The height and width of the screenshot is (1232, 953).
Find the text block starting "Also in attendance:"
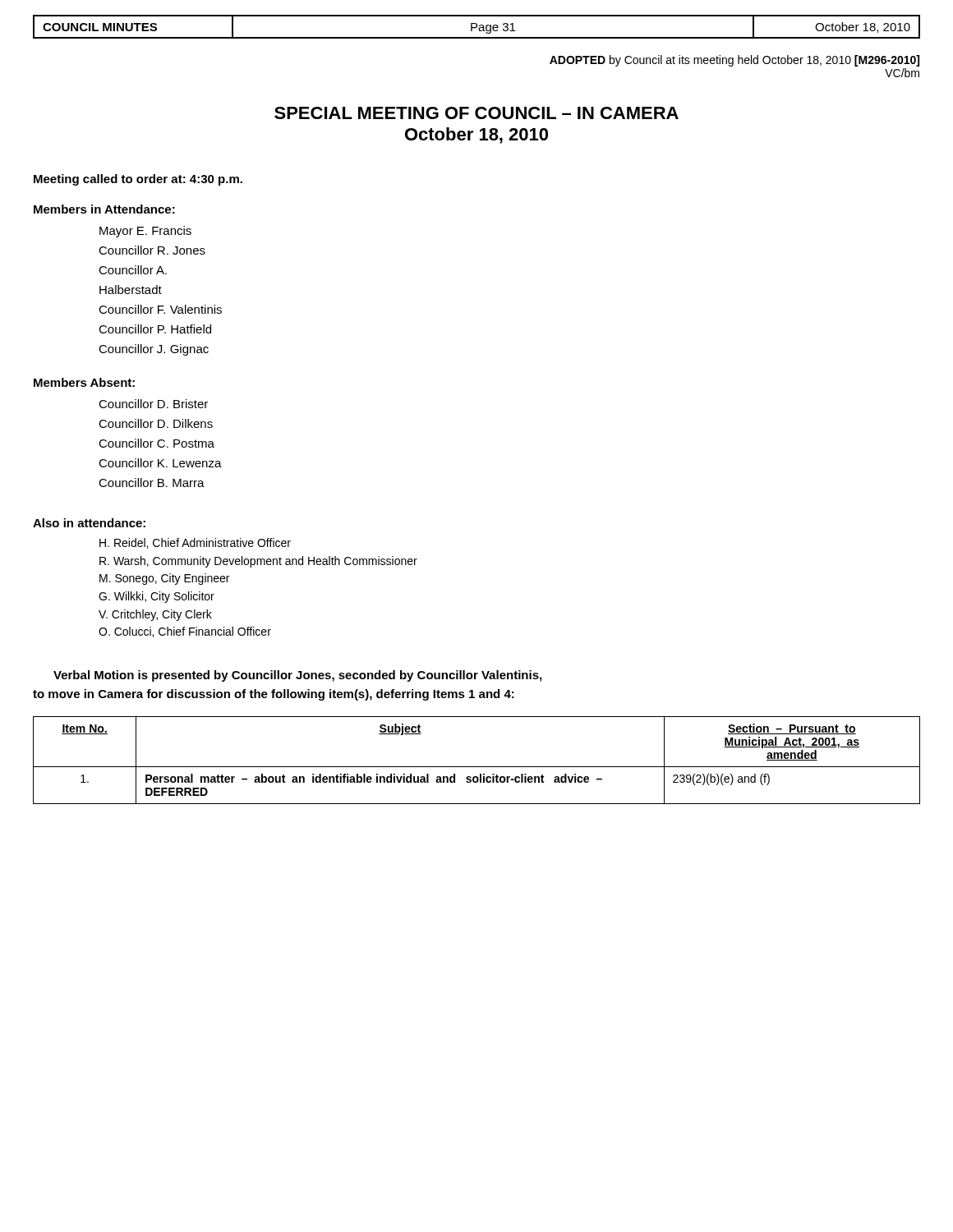pyautogui.click(x=90, y=523)
